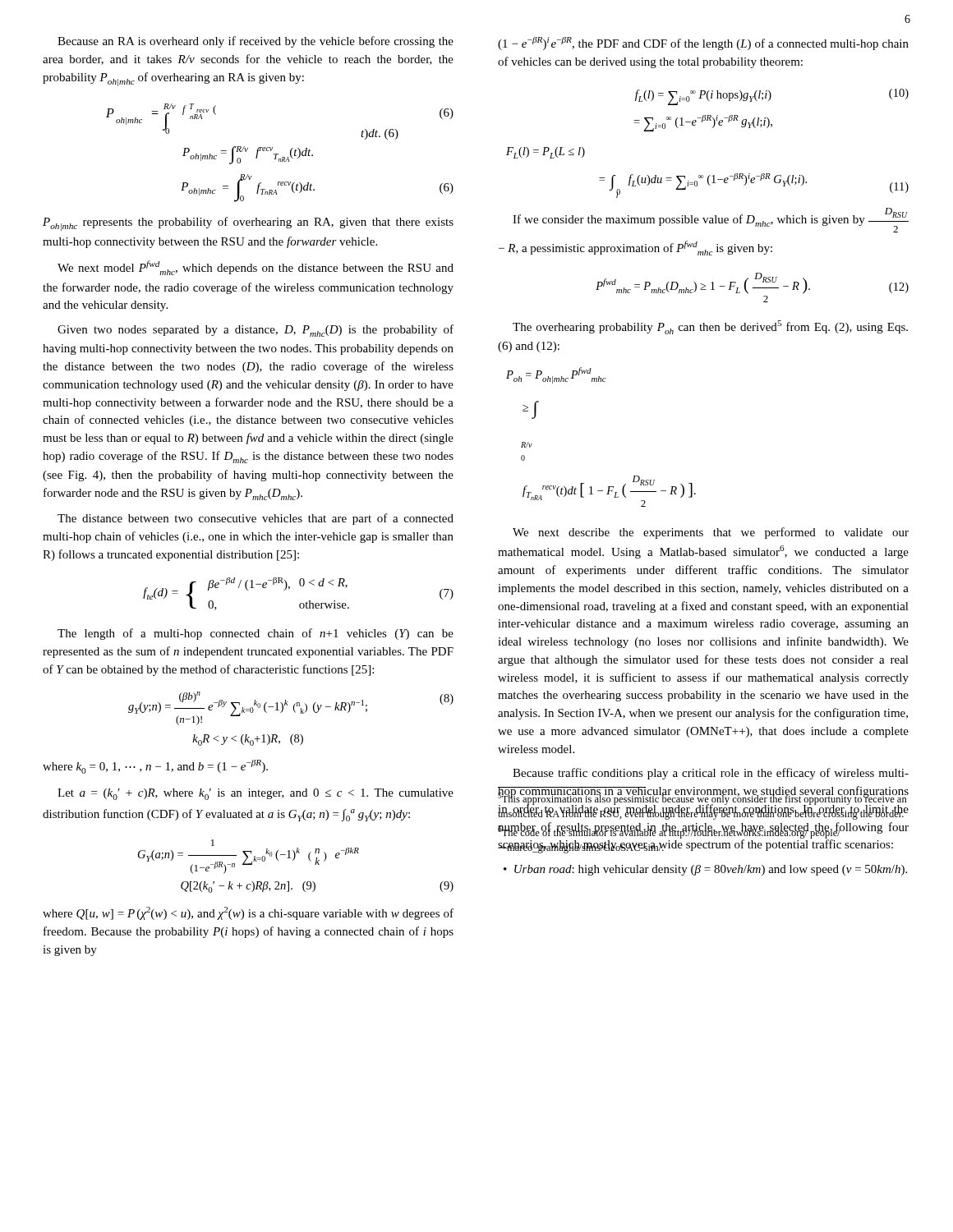
Task: Click on the text block starting "The length of a multi-hop connected chain"
Action: tap(248, 652)
